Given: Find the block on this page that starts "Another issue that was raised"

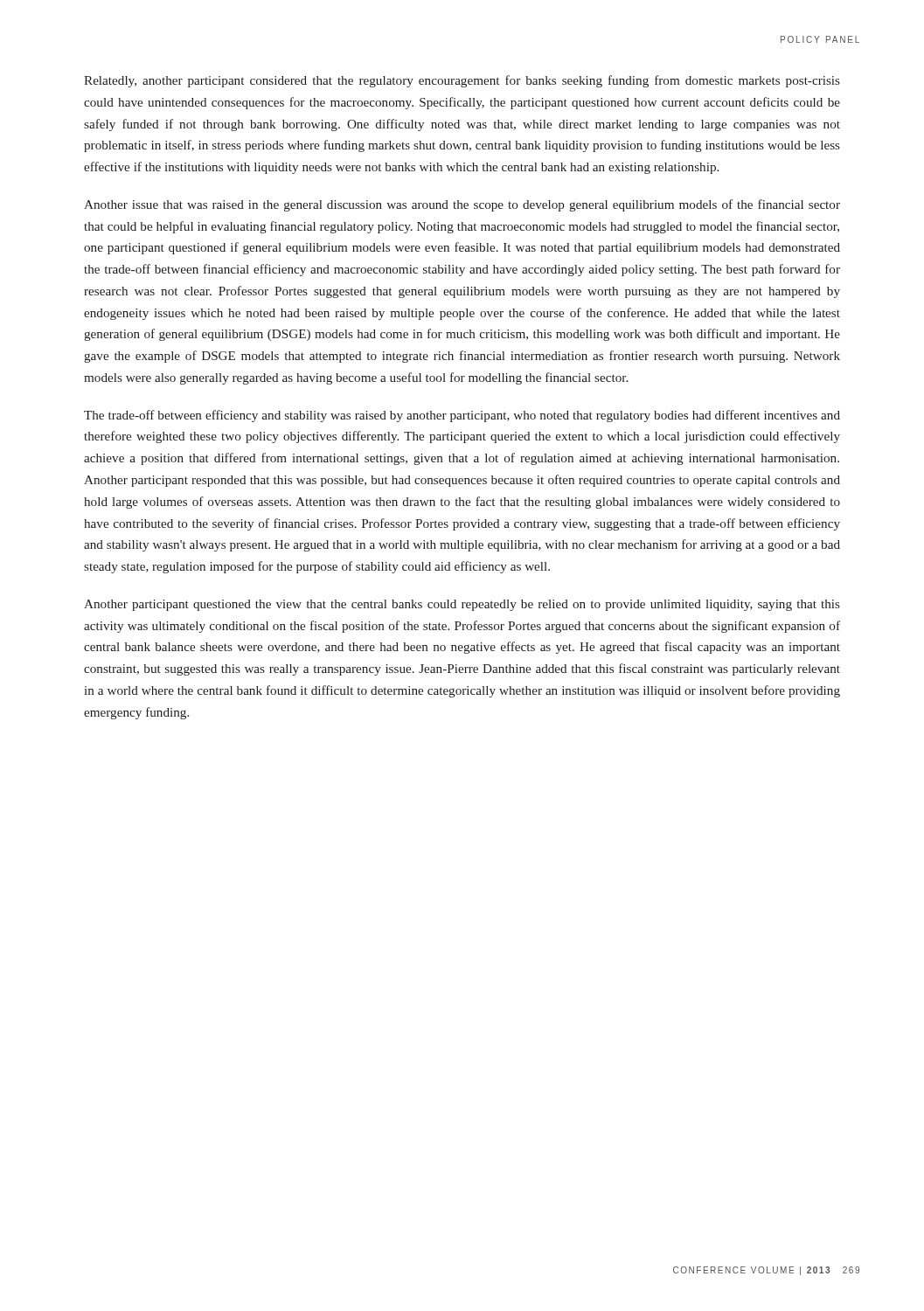Looking at the screenshot, I should [x=462, y=291].
